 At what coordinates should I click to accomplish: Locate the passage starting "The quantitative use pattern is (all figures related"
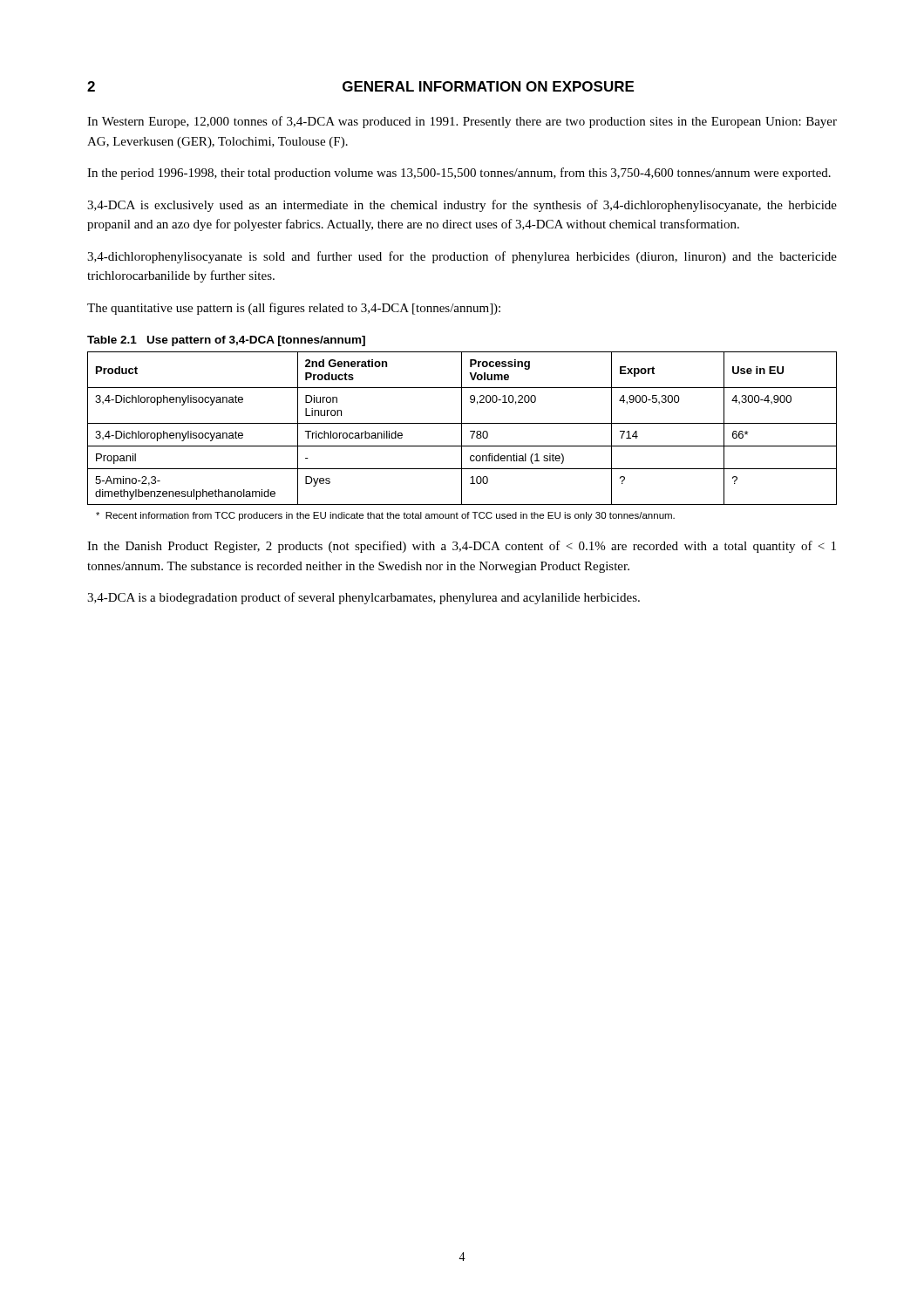tap(294, 307)
